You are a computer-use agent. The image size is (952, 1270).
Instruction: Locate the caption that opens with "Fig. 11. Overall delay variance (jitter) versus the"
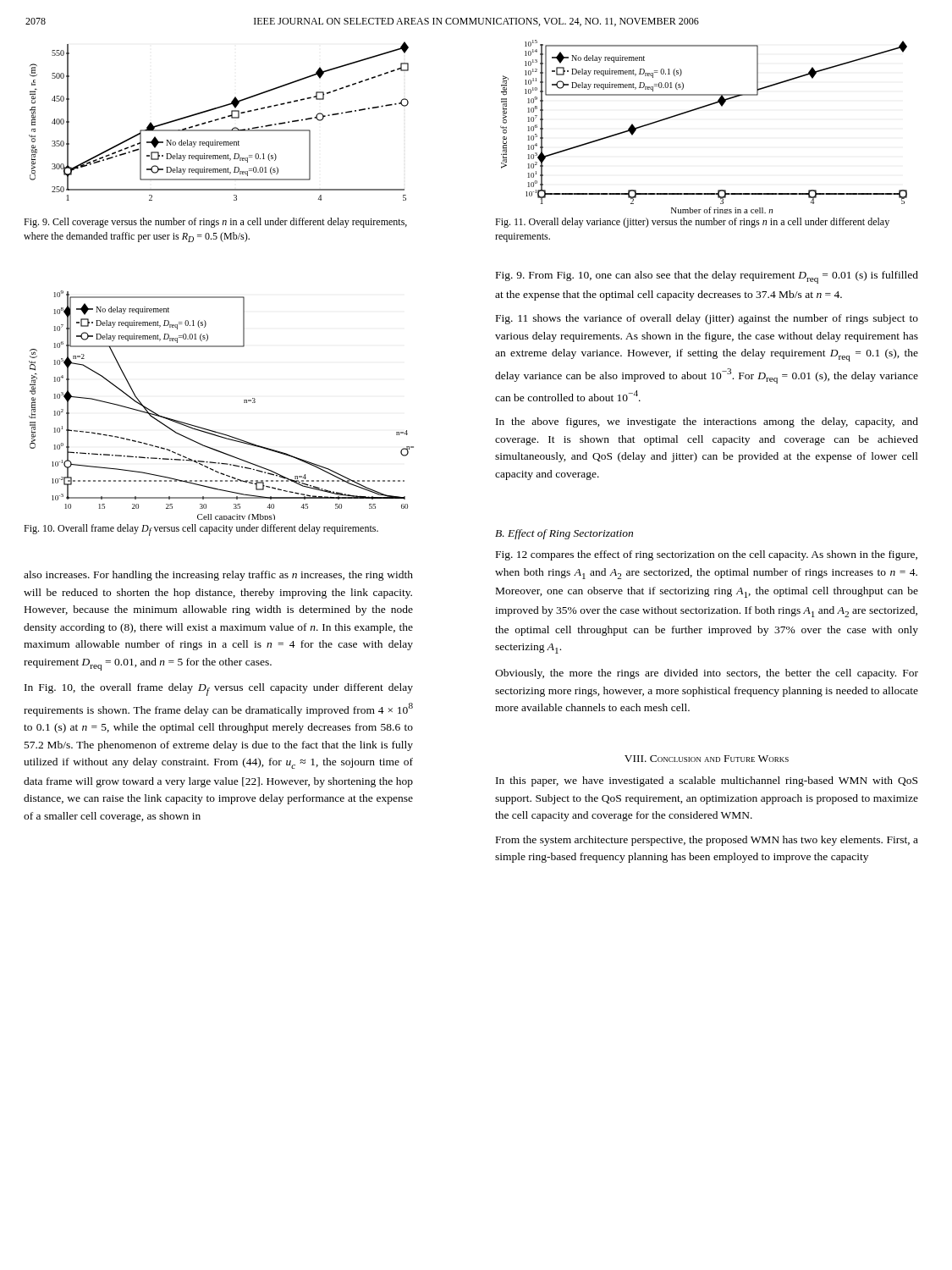(692, 229)
